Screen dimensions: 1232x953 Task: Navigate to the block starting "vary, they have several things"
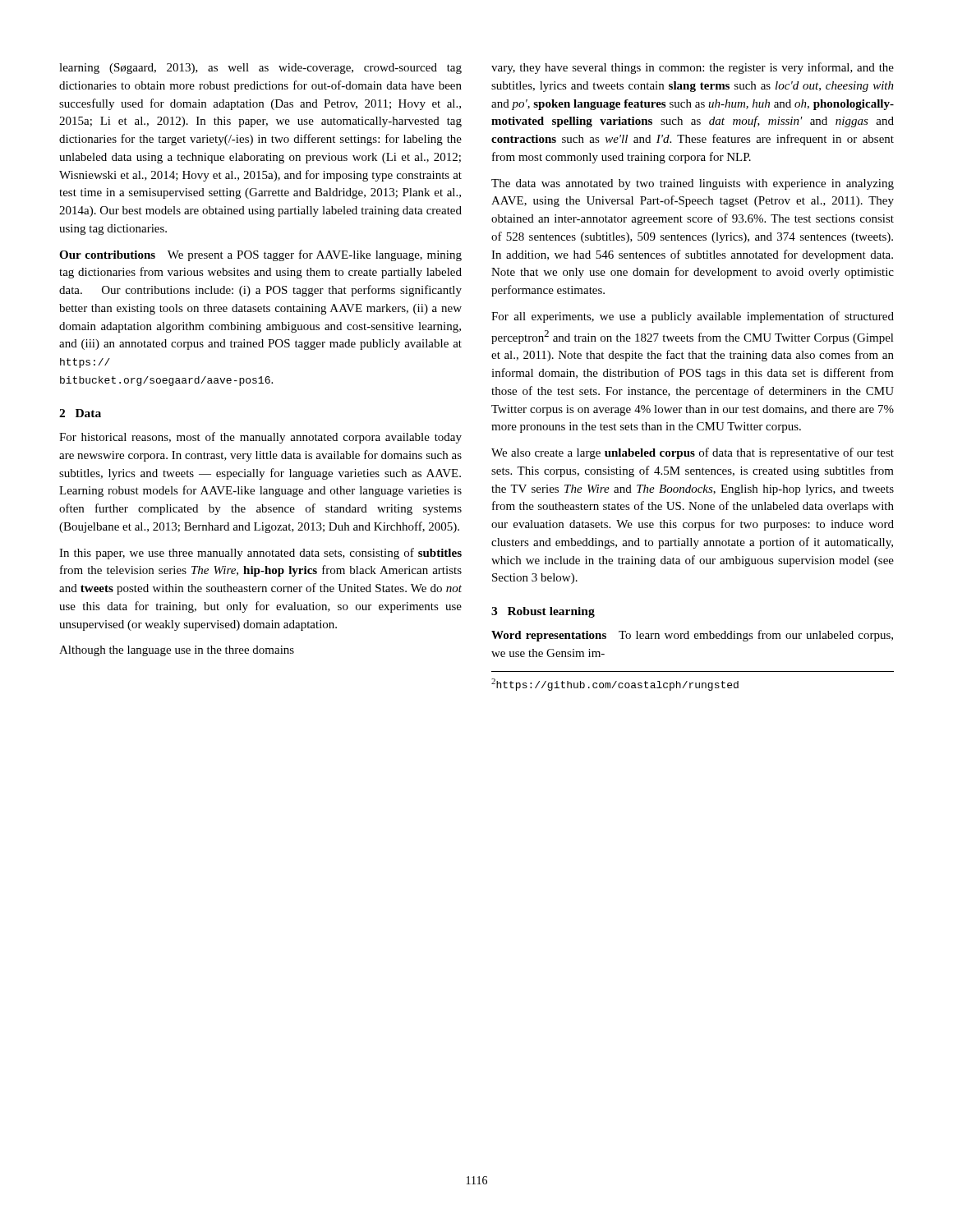coord(693,113)
